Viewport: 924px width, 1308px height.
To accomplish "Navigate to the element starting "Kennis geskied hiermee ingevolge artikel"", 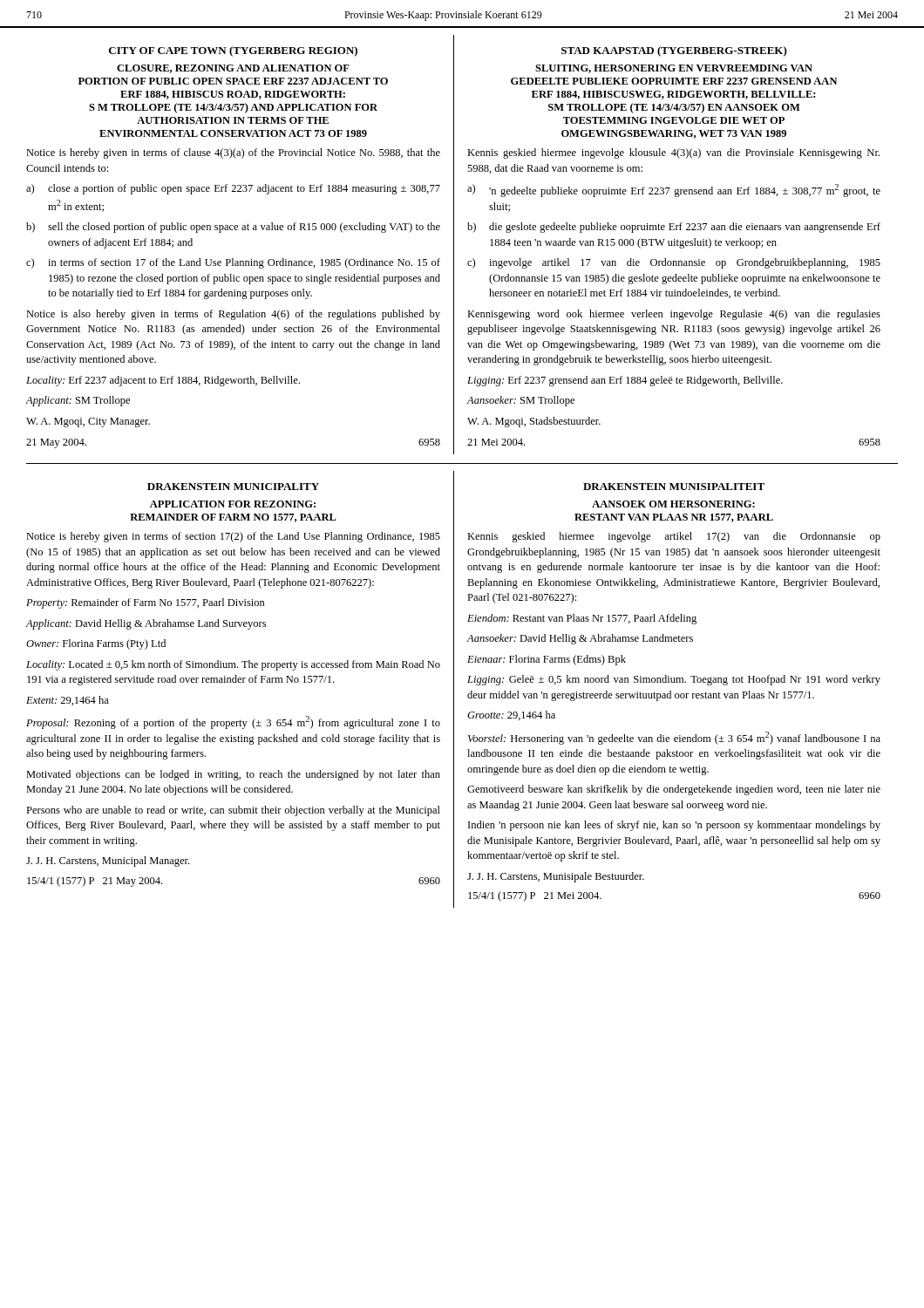I will coord(674,567).
